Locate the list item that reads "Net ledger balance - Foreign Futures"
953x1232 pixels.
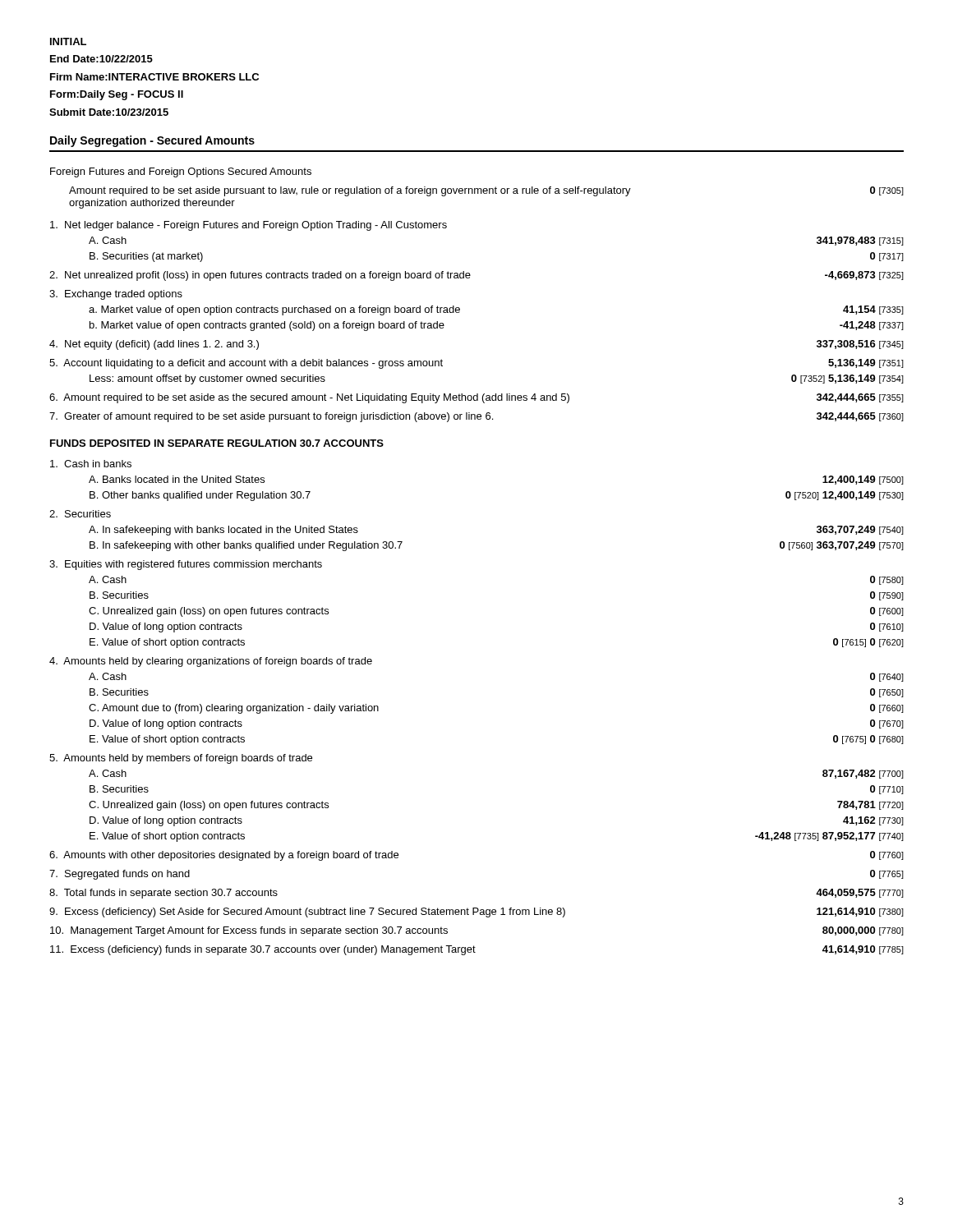coord(249,226)
